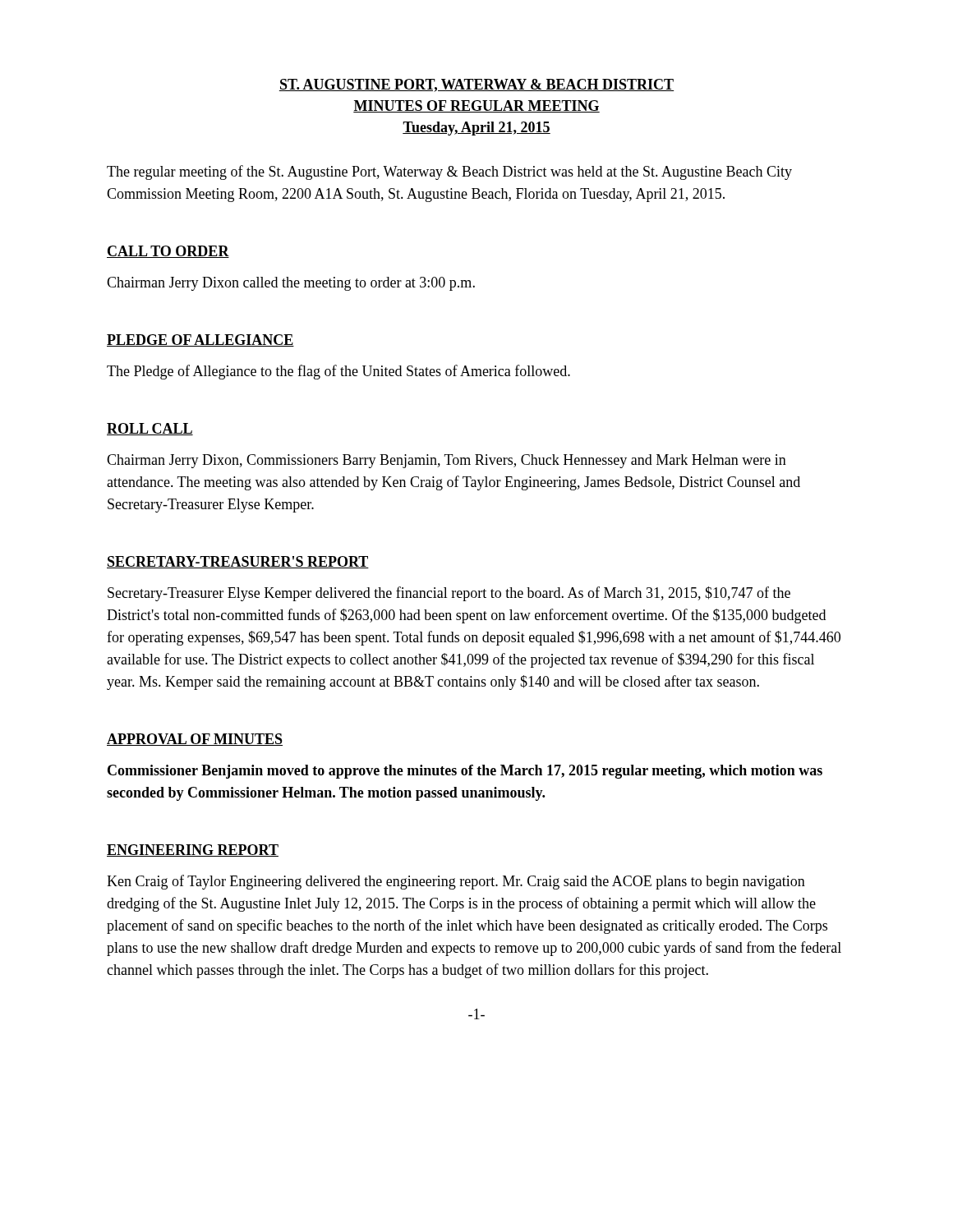Find the section header that reads "ROLL CALL"
The width and height of the screenshot is (953, 1232).
(150, 429)
